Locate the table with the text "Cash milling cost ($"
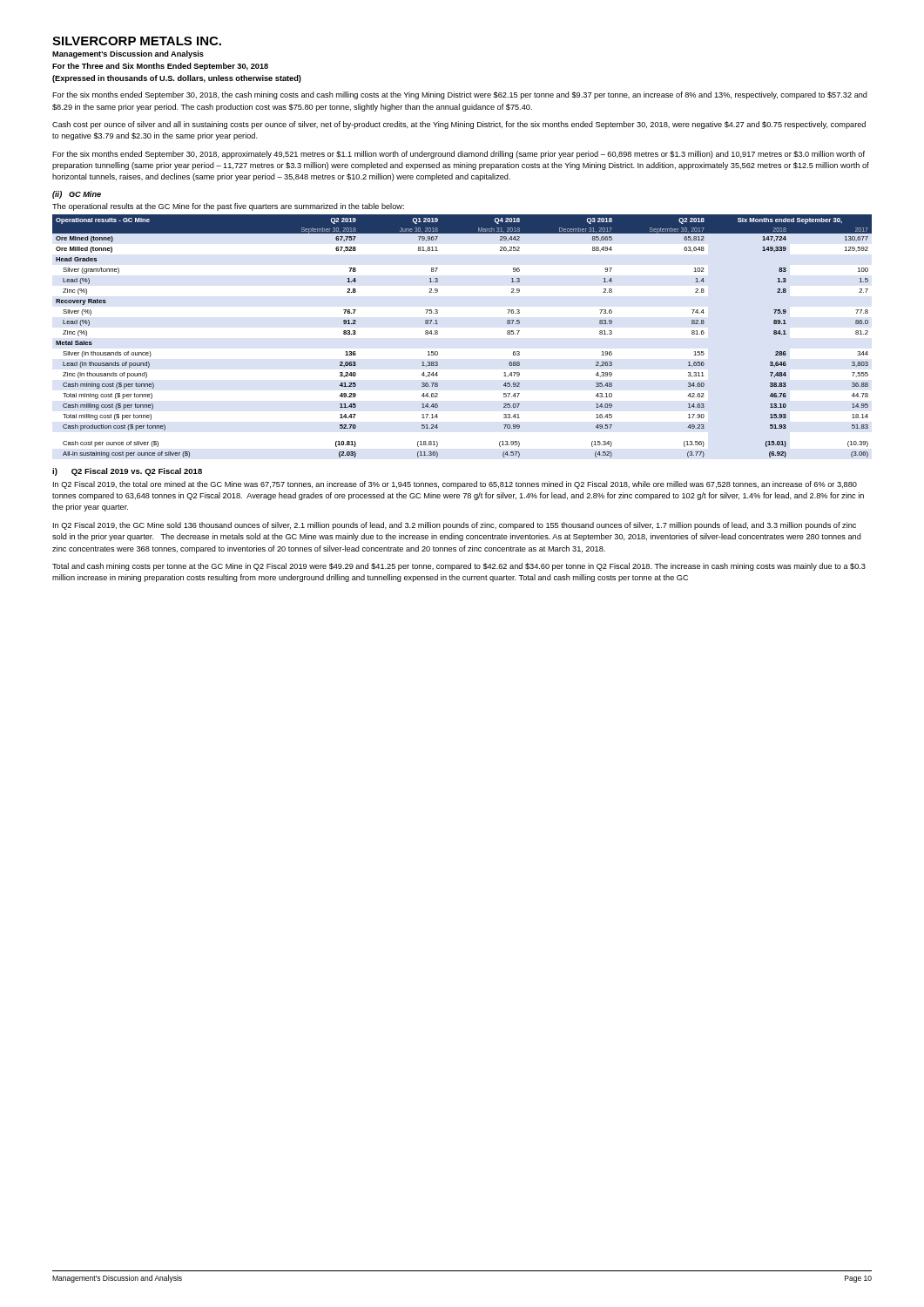Image resolution: width=924 pixels, height=1307 pixels. (x=462, y=337)
